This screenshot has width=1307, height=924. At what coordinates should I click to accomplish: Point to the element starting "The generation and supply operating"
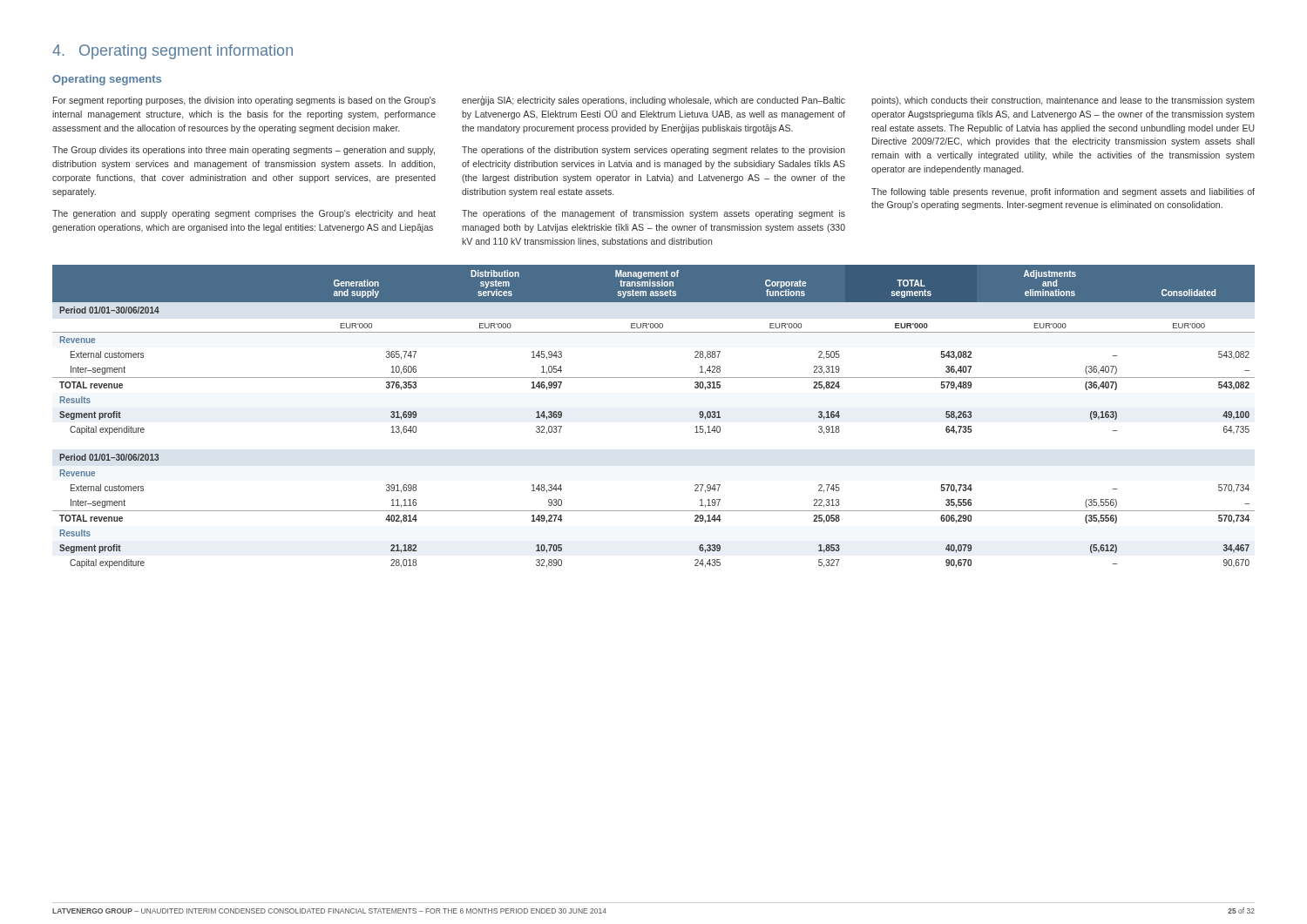point(244,220)
